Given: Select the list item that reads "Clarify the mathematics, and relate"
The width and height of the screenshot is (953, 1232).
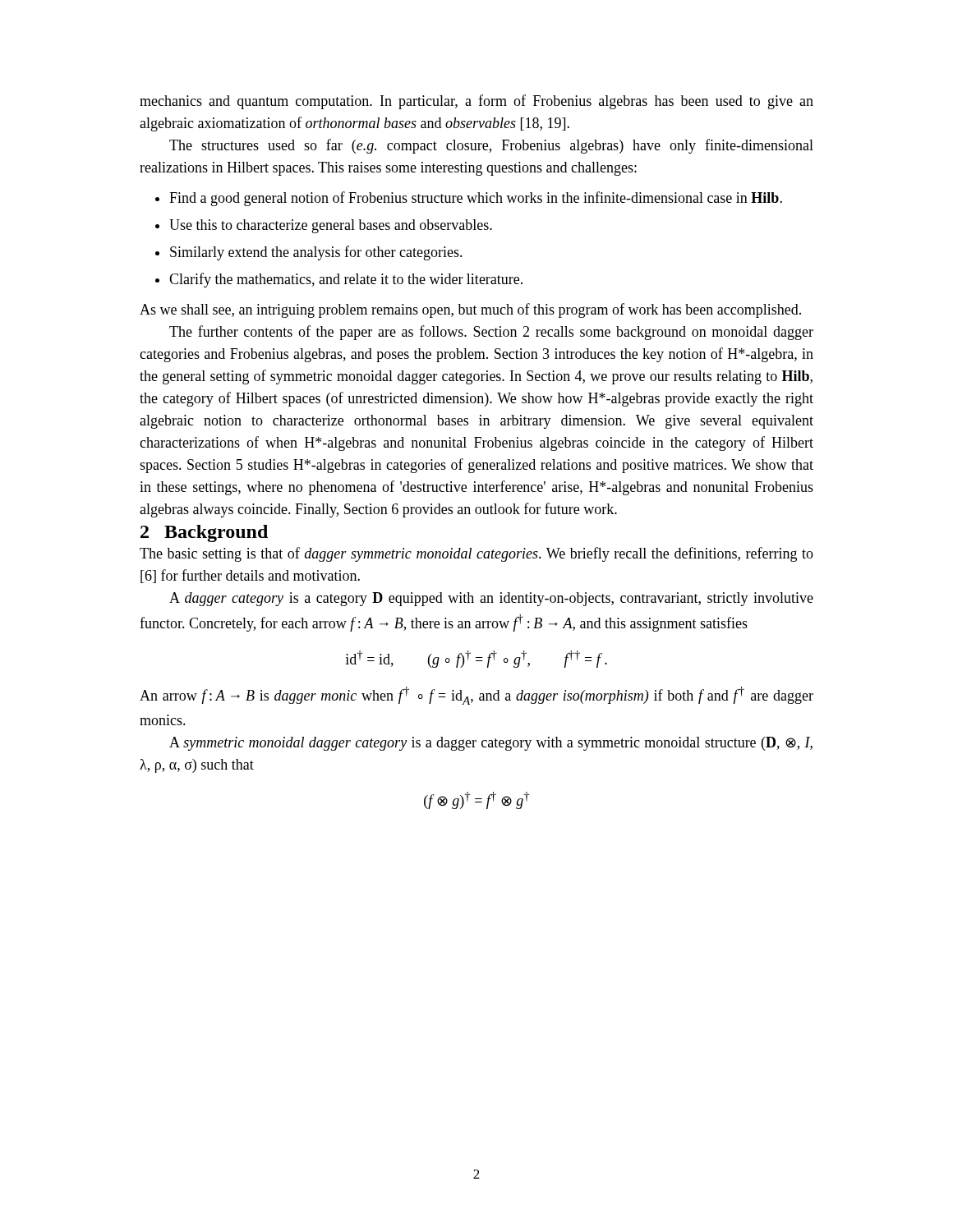Looking at the screenshot, I should coord(491,280).
